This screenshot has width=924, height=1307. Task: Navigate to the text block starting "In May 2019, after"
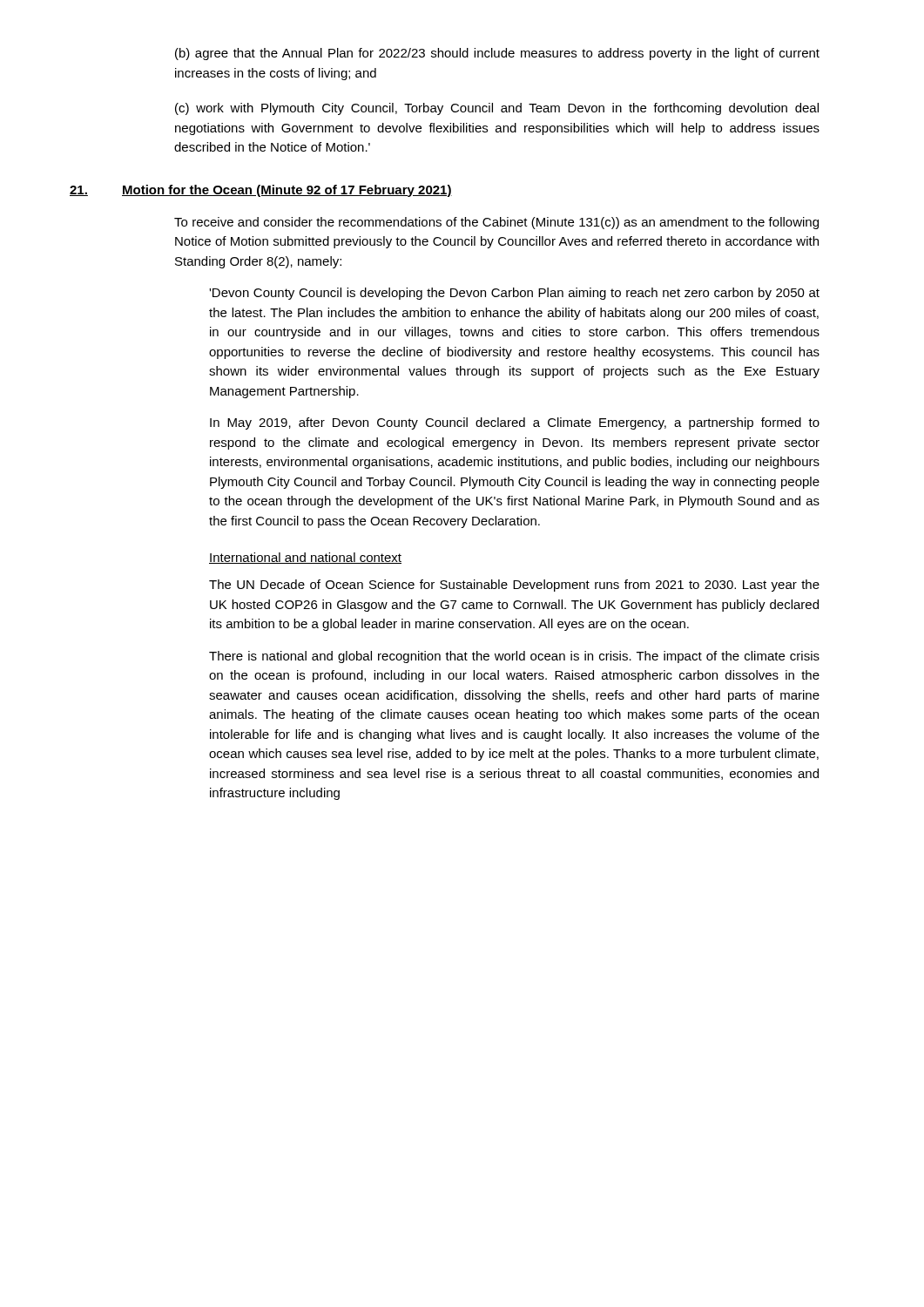[514, 471]
